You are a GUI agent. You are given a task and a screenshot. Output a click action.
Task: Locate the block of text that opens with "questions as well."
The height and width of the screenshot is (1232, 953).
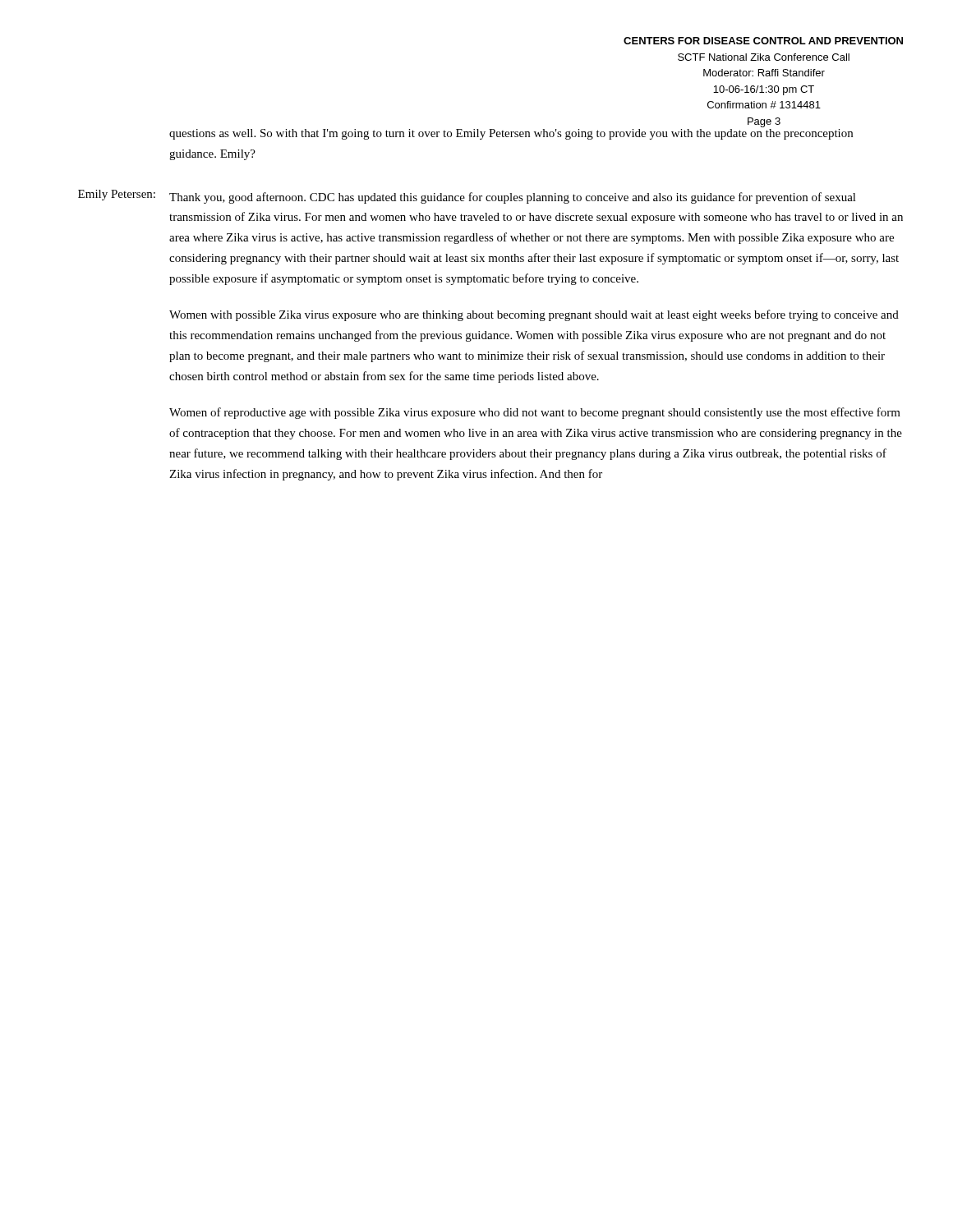(511, 143)
